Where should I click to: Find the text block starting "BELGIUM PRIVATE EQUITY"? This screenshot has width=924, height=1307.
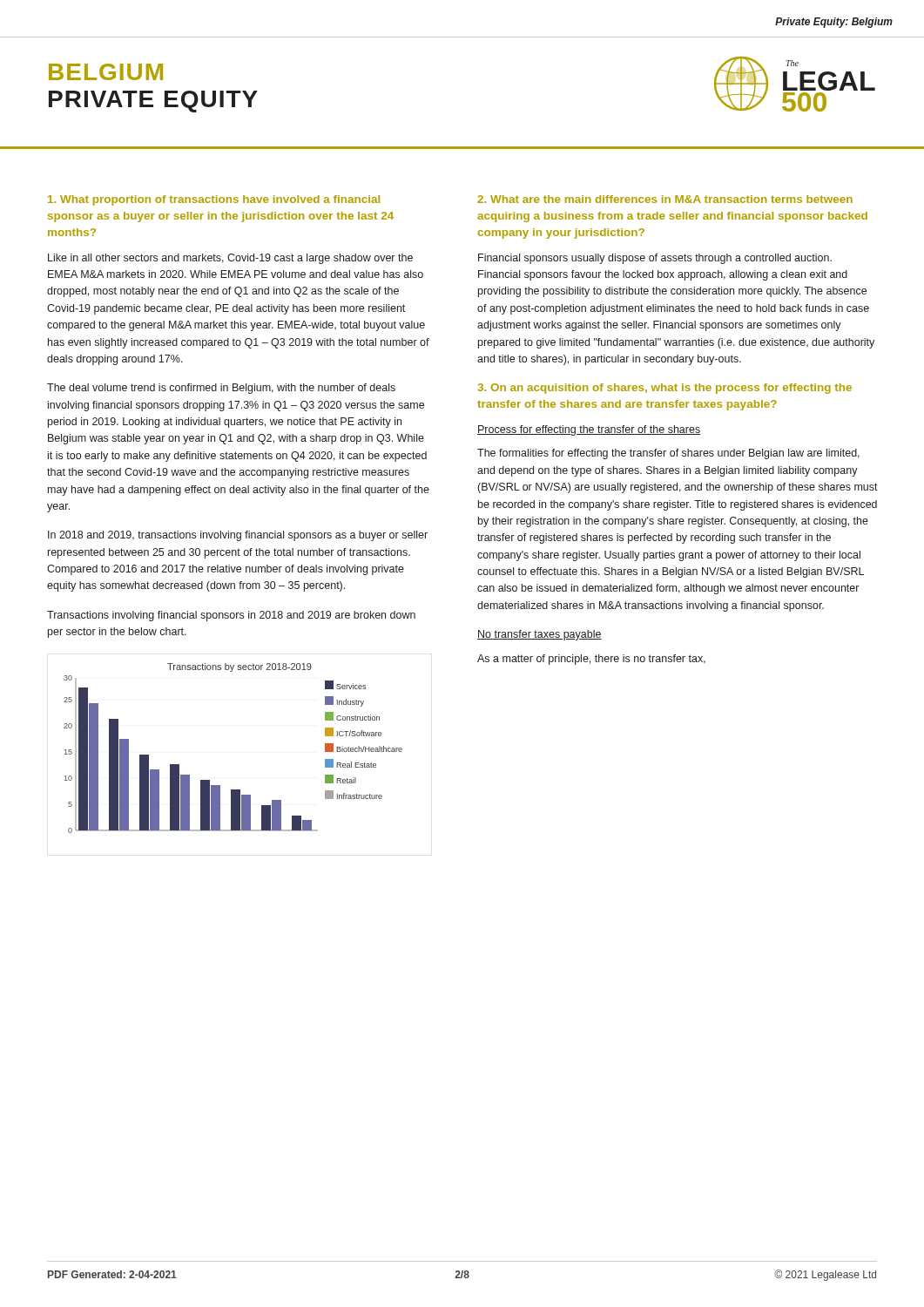pyautogui.click(x=212, y=86)
